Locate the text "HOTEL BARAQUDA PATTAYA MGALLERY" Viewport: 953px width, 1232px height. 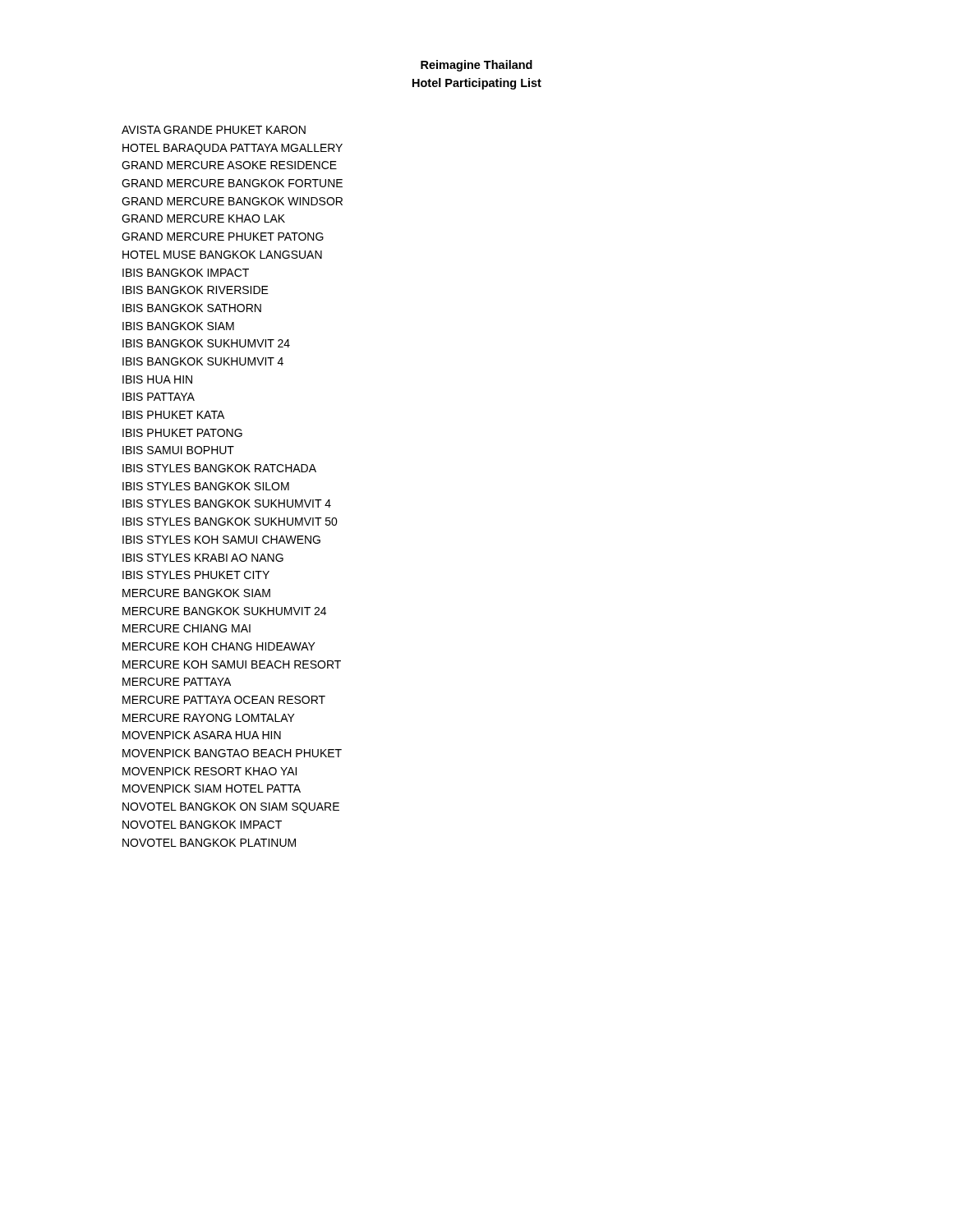(232, 148)
